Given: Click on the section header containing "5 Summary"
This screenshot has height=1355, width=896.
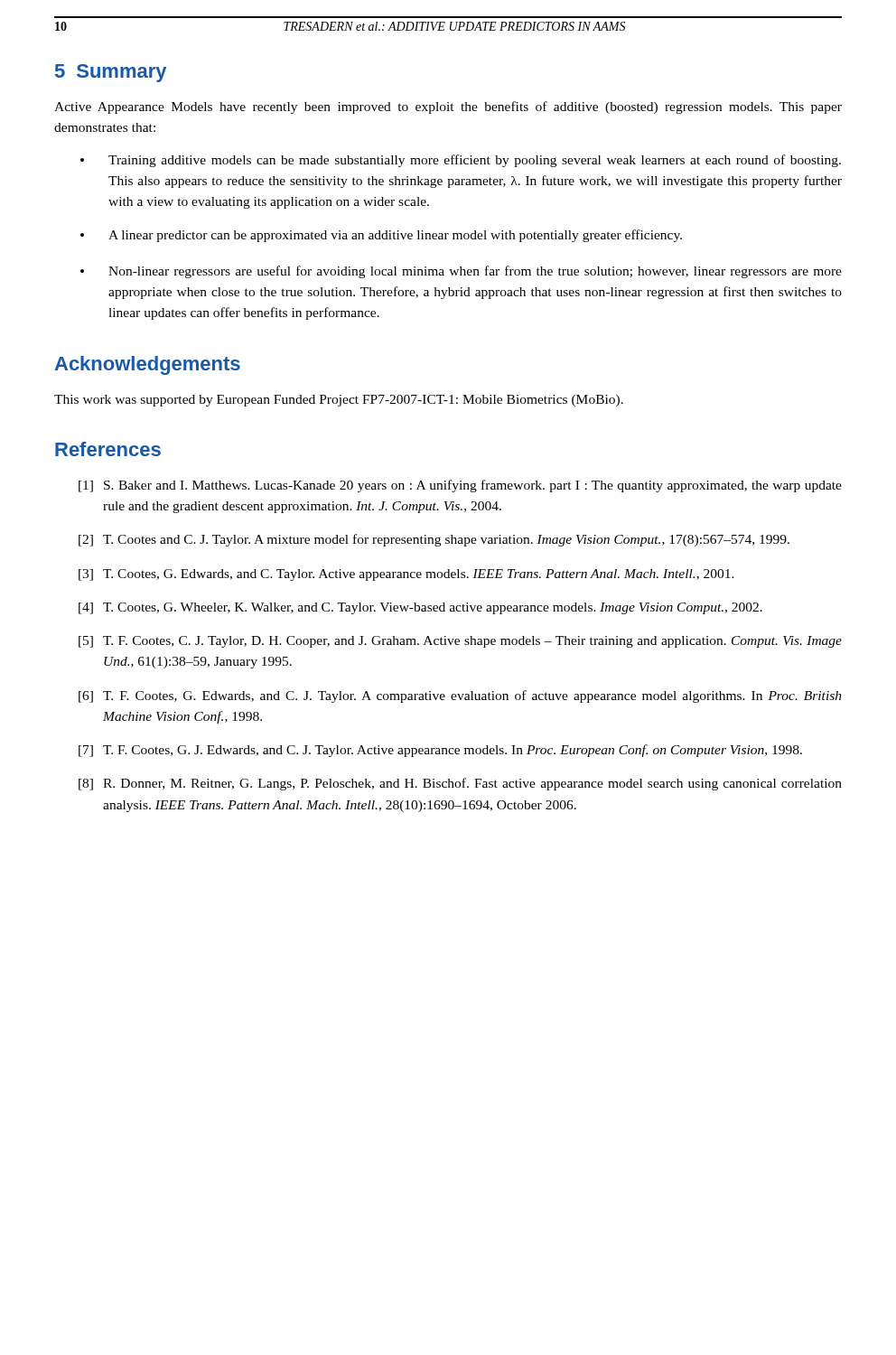Looking at the screenshot, I should [x=110, y=71].
